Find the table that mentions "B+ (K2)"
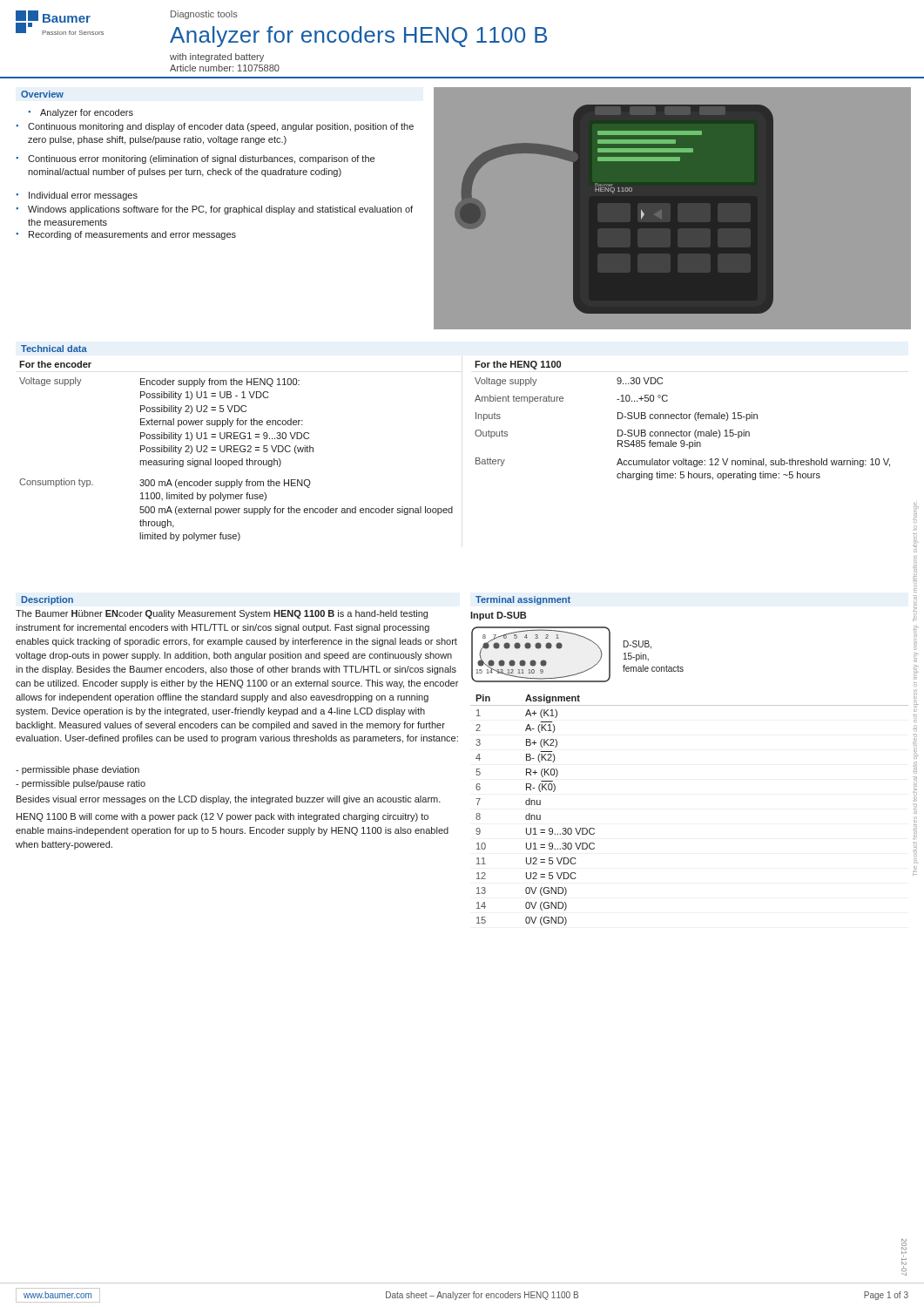This screenshot has width=924, height=1307. [x=689, y=809]
